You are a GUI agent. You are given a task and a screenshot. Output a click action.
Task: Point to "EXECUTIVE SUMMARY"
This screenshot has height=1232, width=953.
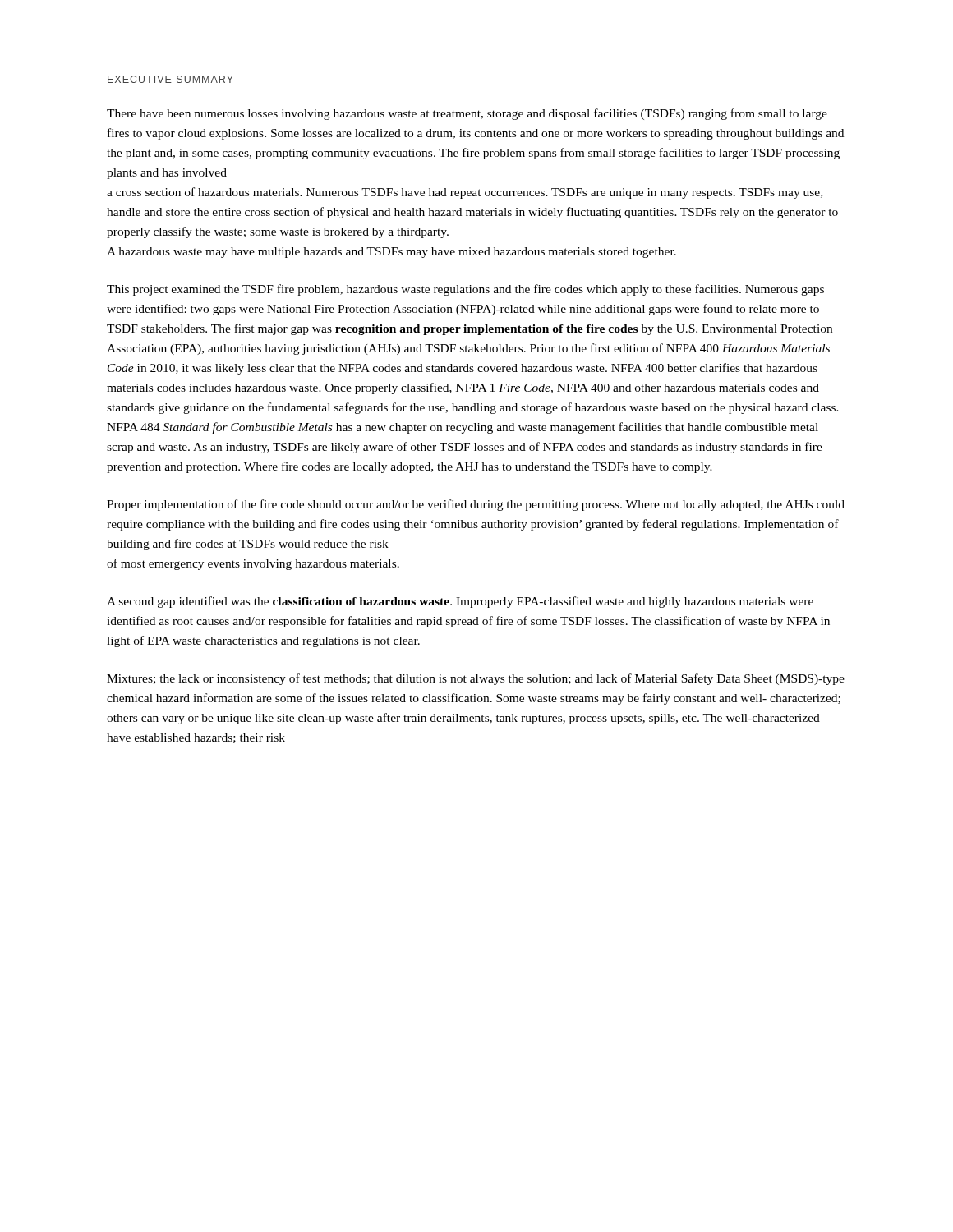click(x=170, y=80)
